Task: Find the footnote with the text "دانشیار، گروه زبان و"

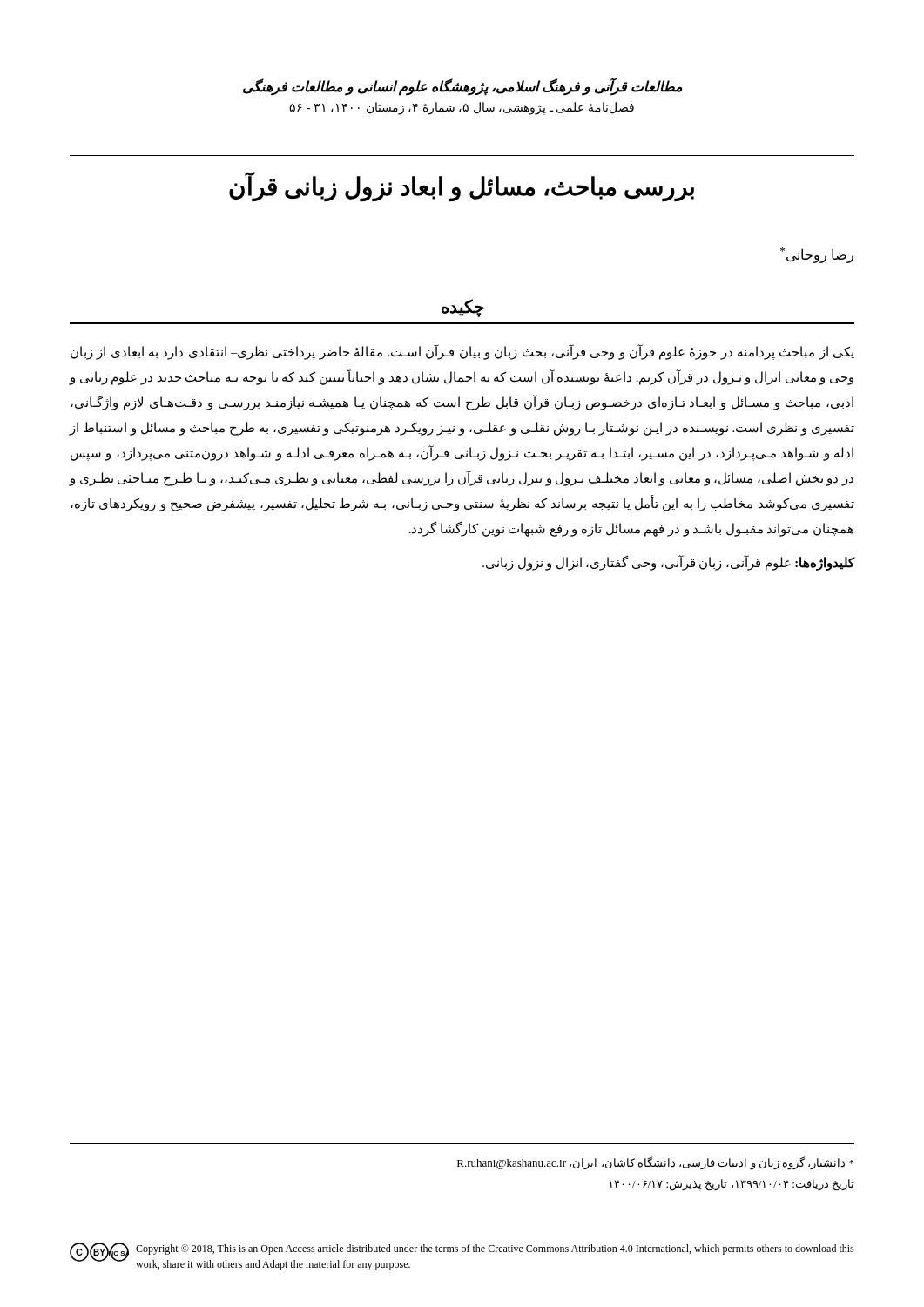Action: point(655,1163)
